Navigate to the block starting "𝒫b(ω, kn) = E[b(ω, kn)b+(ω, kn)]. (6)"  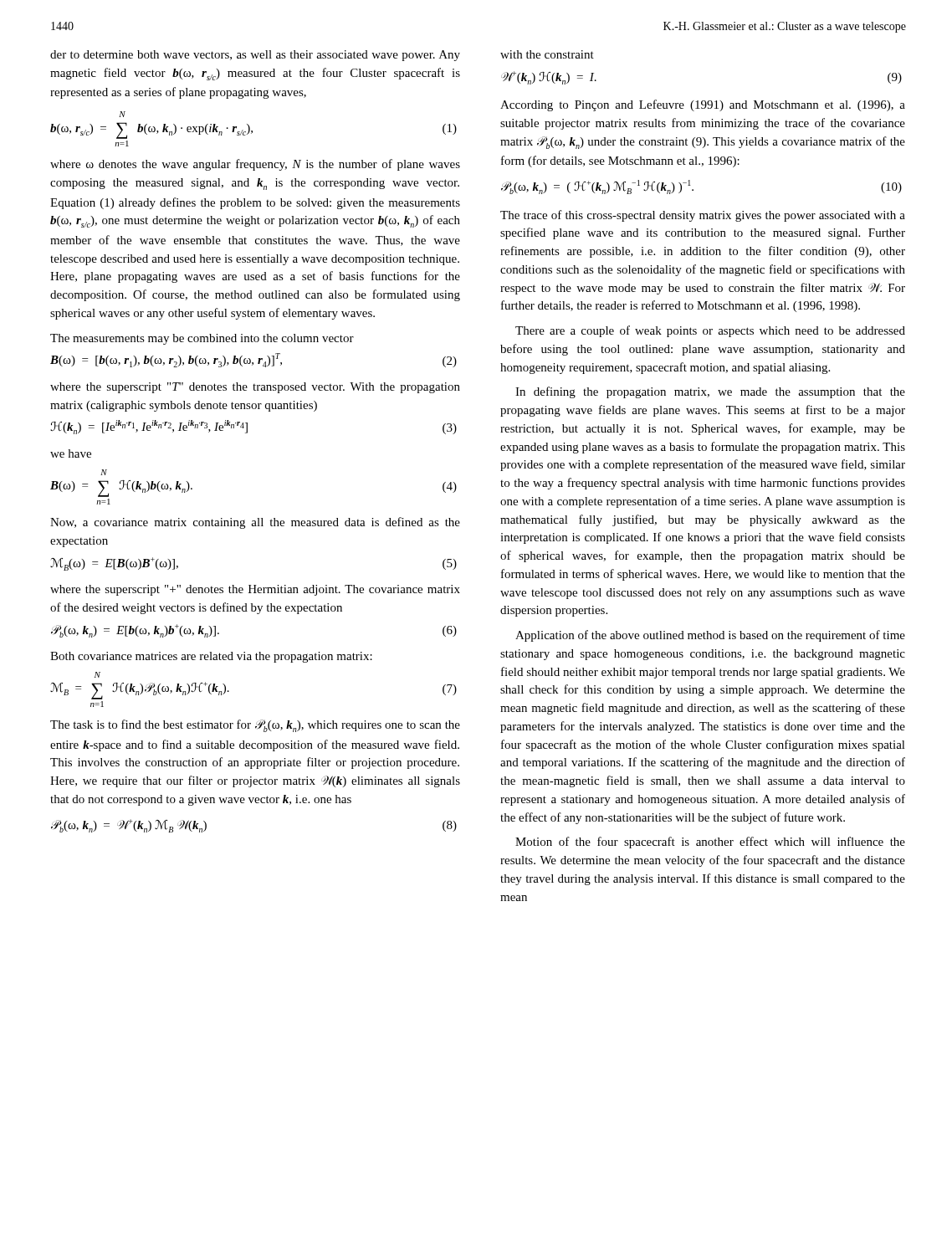[x=139, y=630]
